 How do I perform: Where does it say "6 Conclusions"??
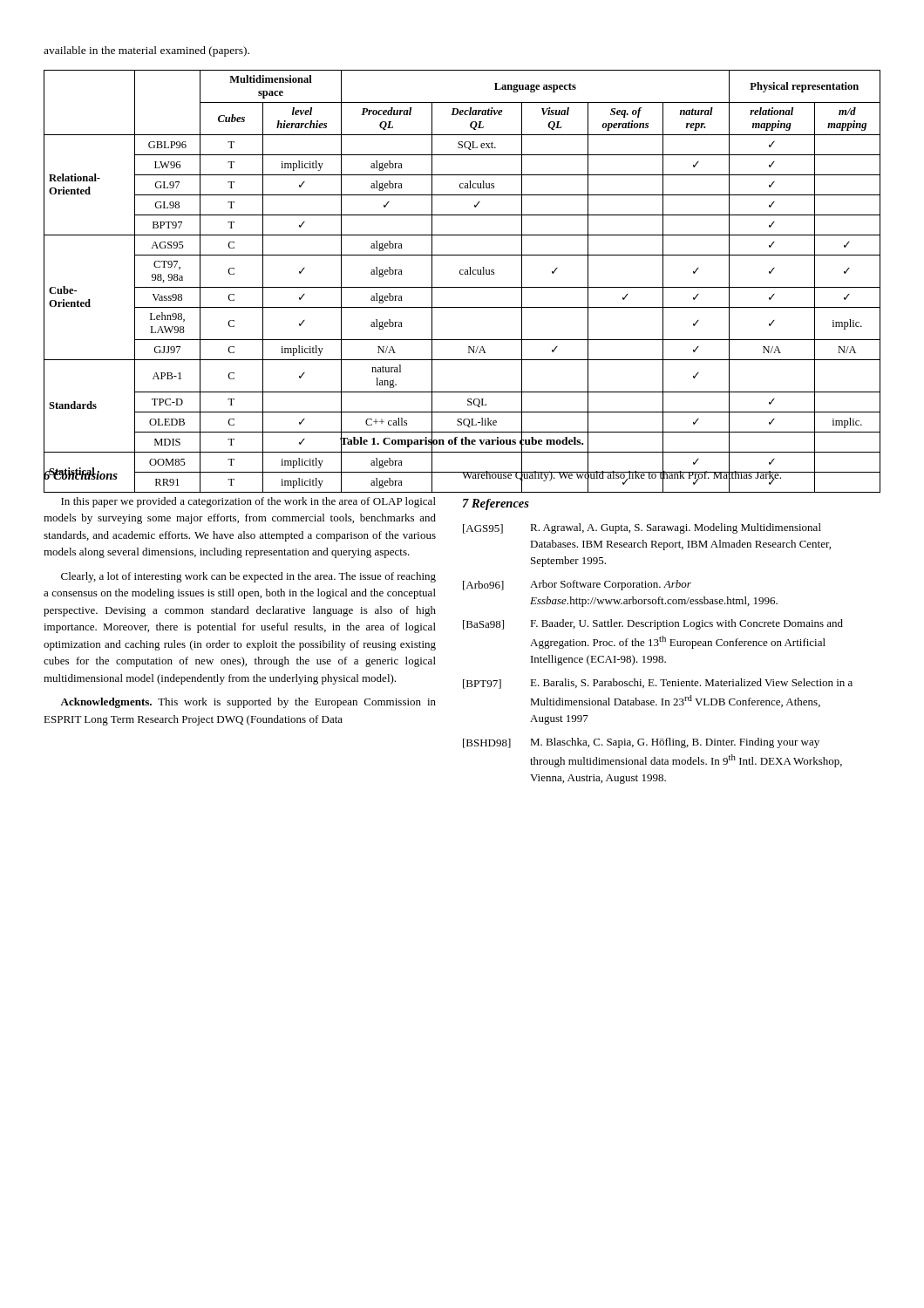point(81,475)
